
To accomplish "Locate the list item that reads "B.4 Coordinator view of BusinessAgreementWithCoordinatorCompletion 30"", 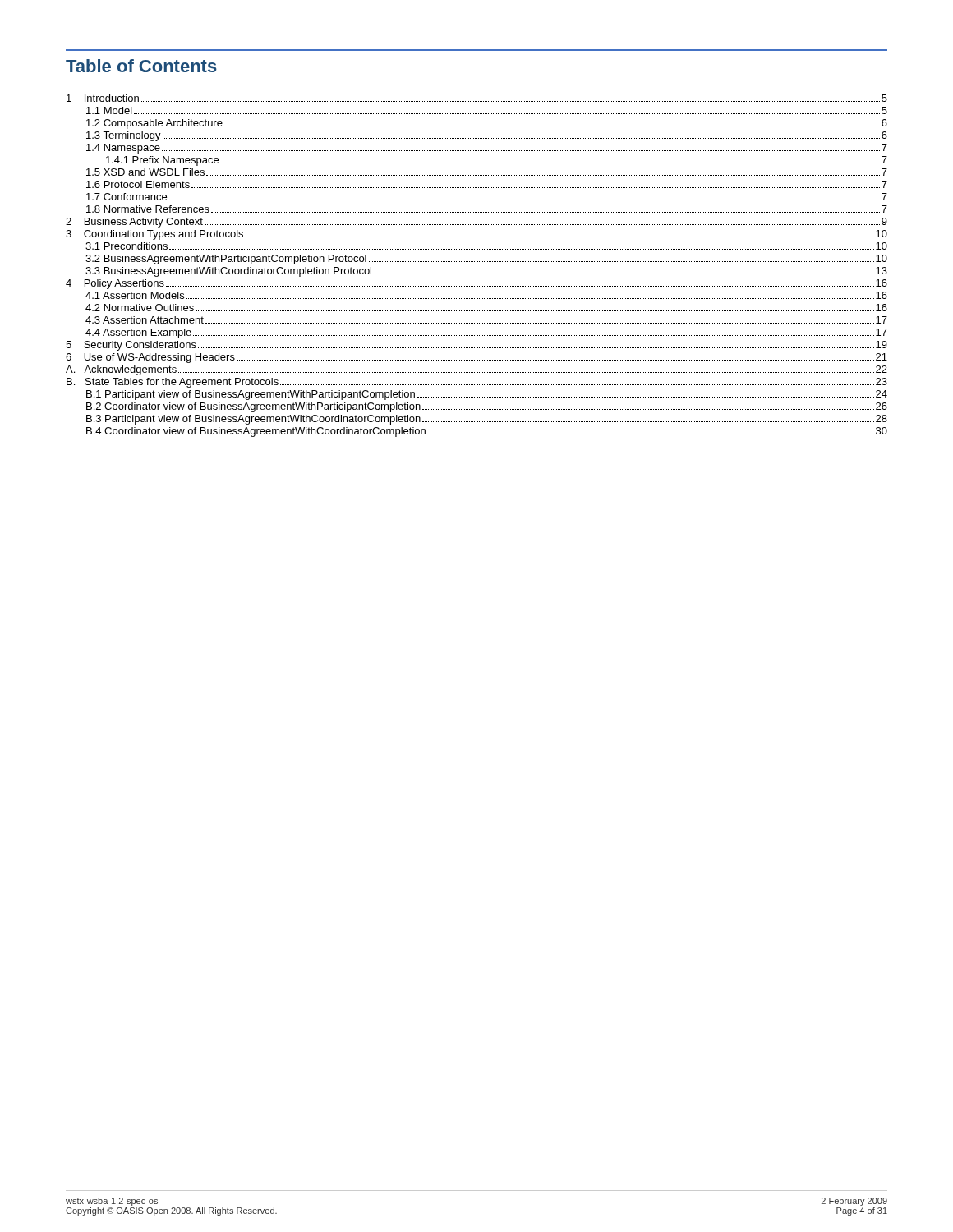I will point(486,431).
